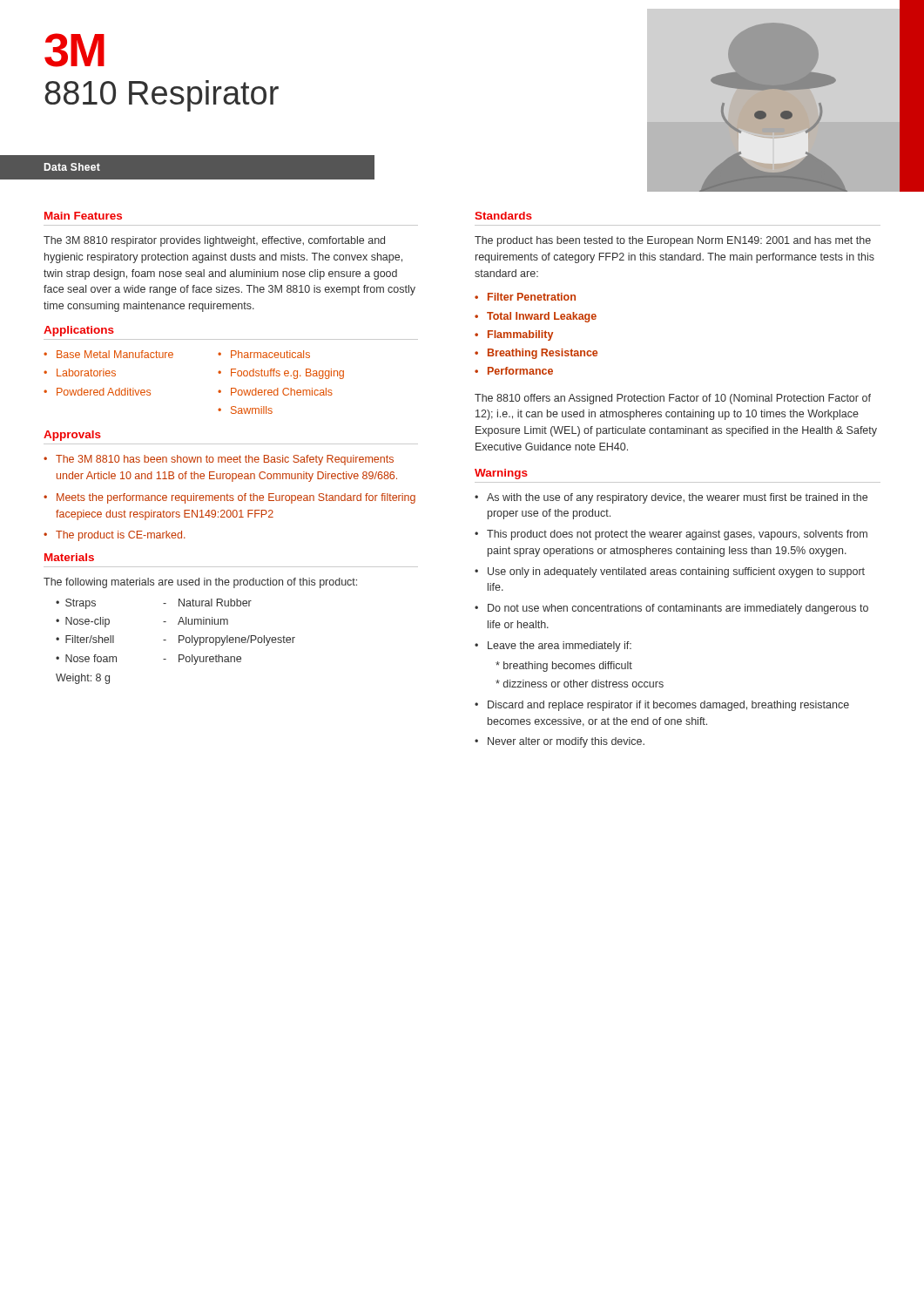Where does it say "Nose-clip - Aluminium"?

237,622
